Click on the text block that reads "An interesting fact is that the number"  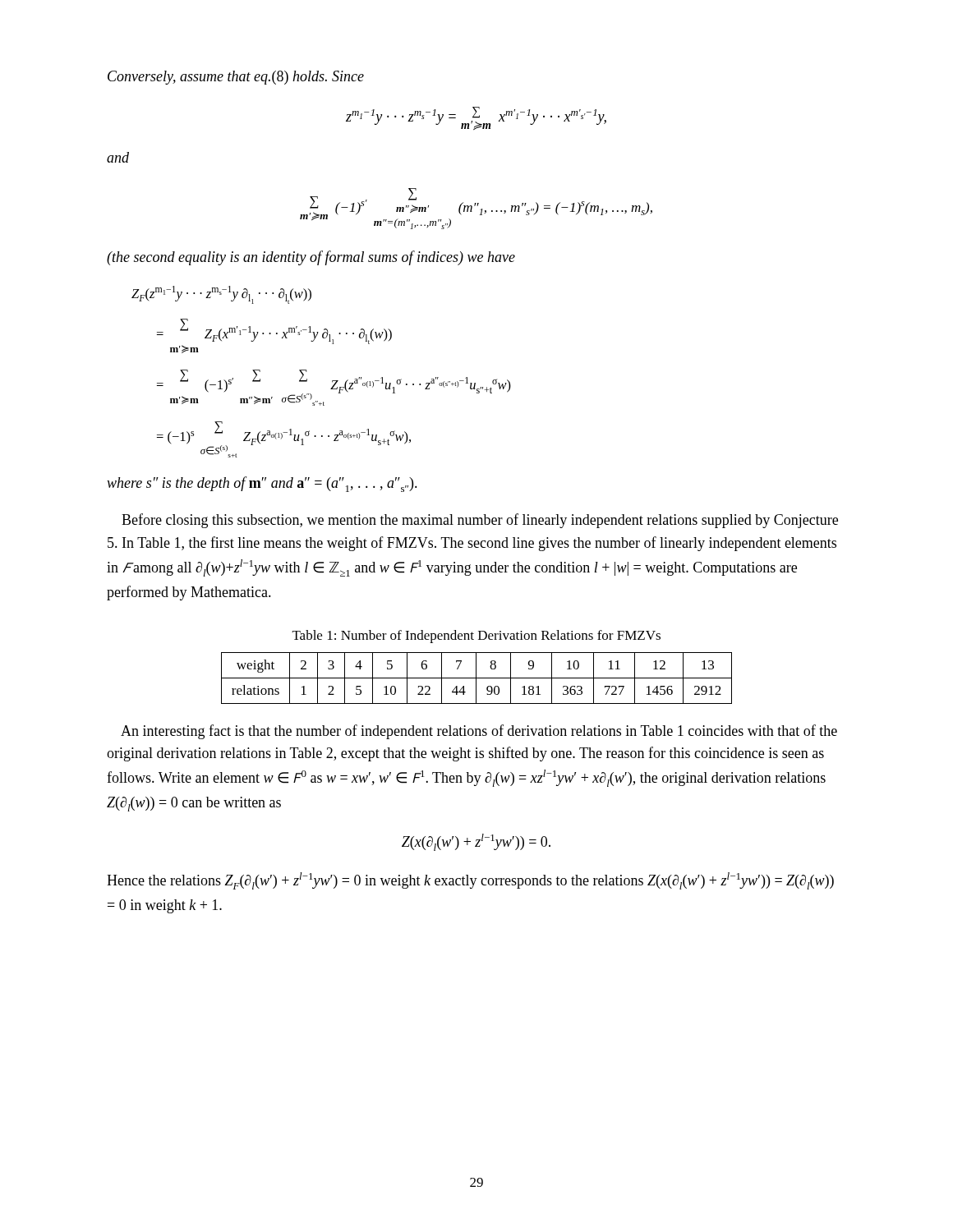pos(472,768)
